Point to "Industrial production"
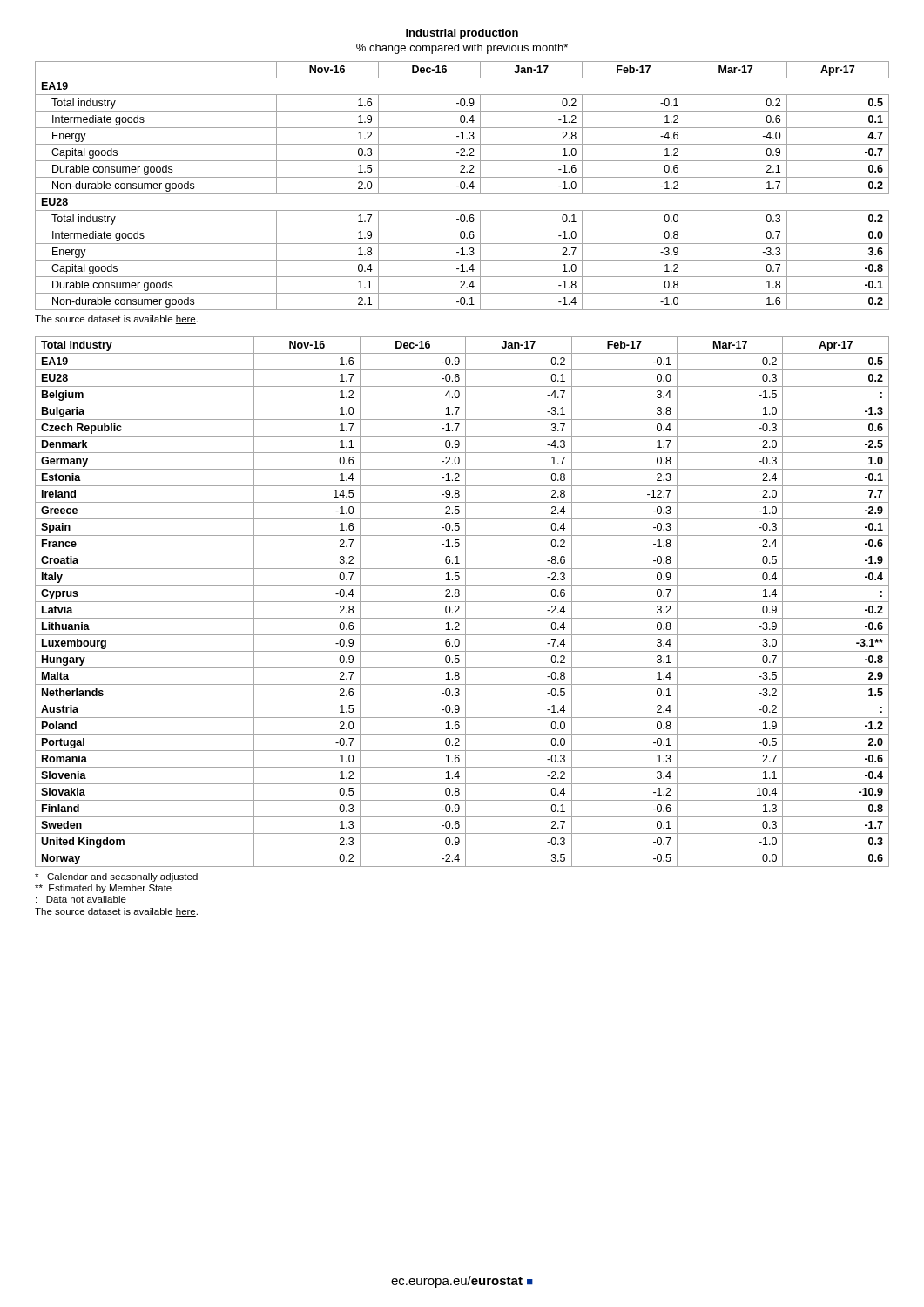This screenshot has height=1307, width=924. click(x=462, y=33)
